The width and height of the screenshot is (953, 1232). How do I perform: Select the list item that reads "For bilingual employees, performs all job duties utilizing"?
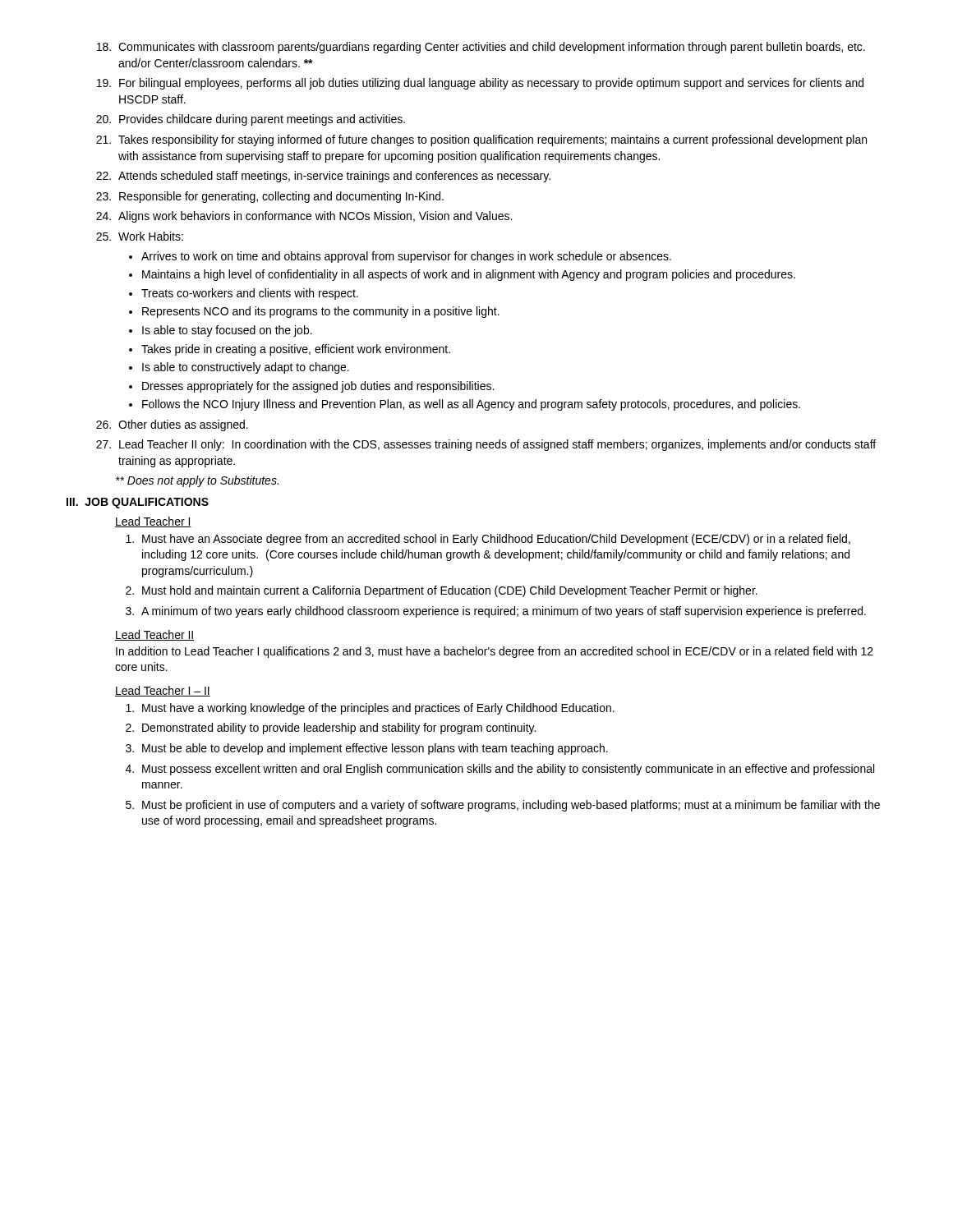(476, 92)
